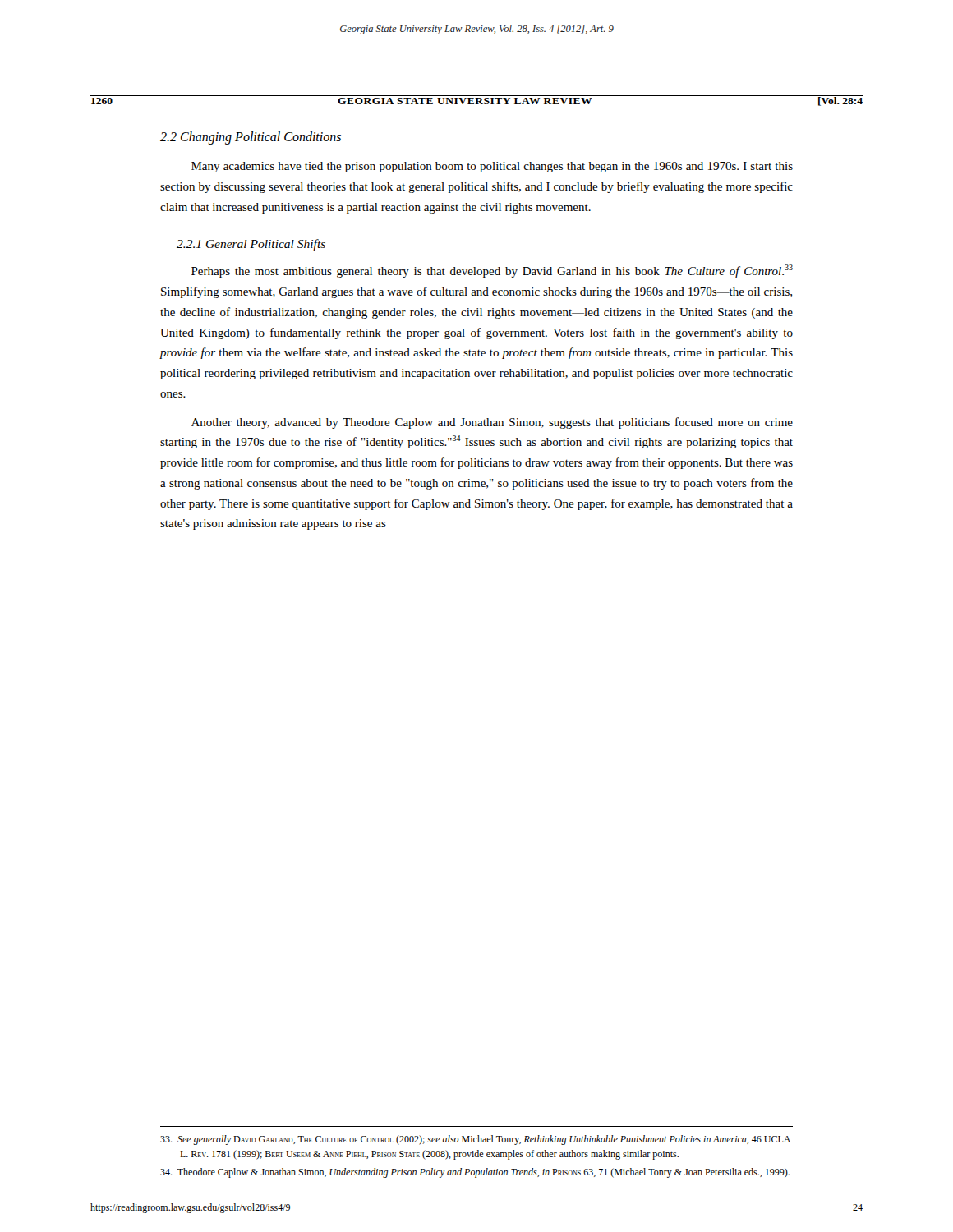Navigate to the text block starting "2.2.1 General Political Shifts"
The width and height of the screenshot is (953, 1232).
click(x=251, y=244)
